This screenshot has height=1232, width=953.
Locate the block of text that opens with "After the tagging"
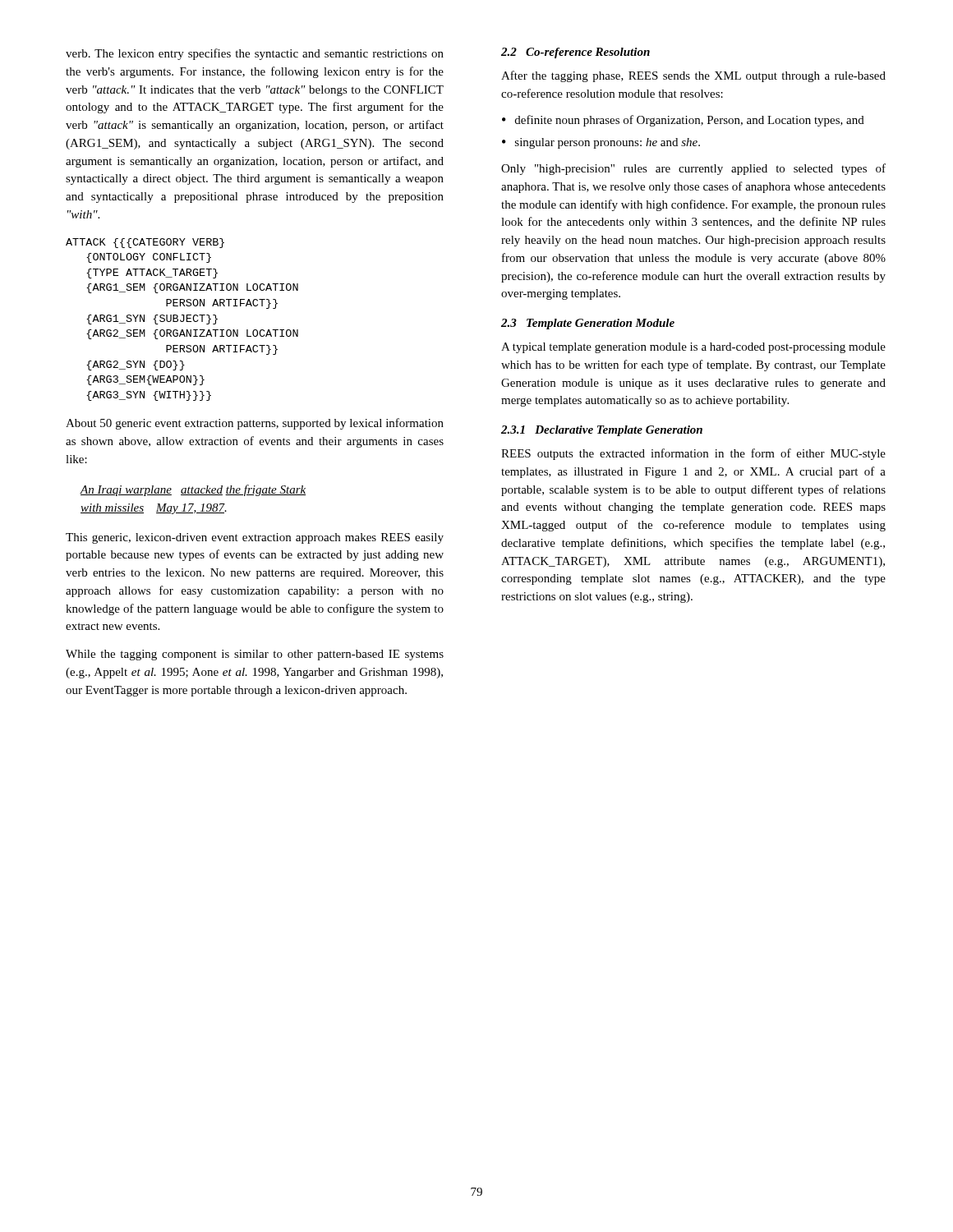point(693,85)
